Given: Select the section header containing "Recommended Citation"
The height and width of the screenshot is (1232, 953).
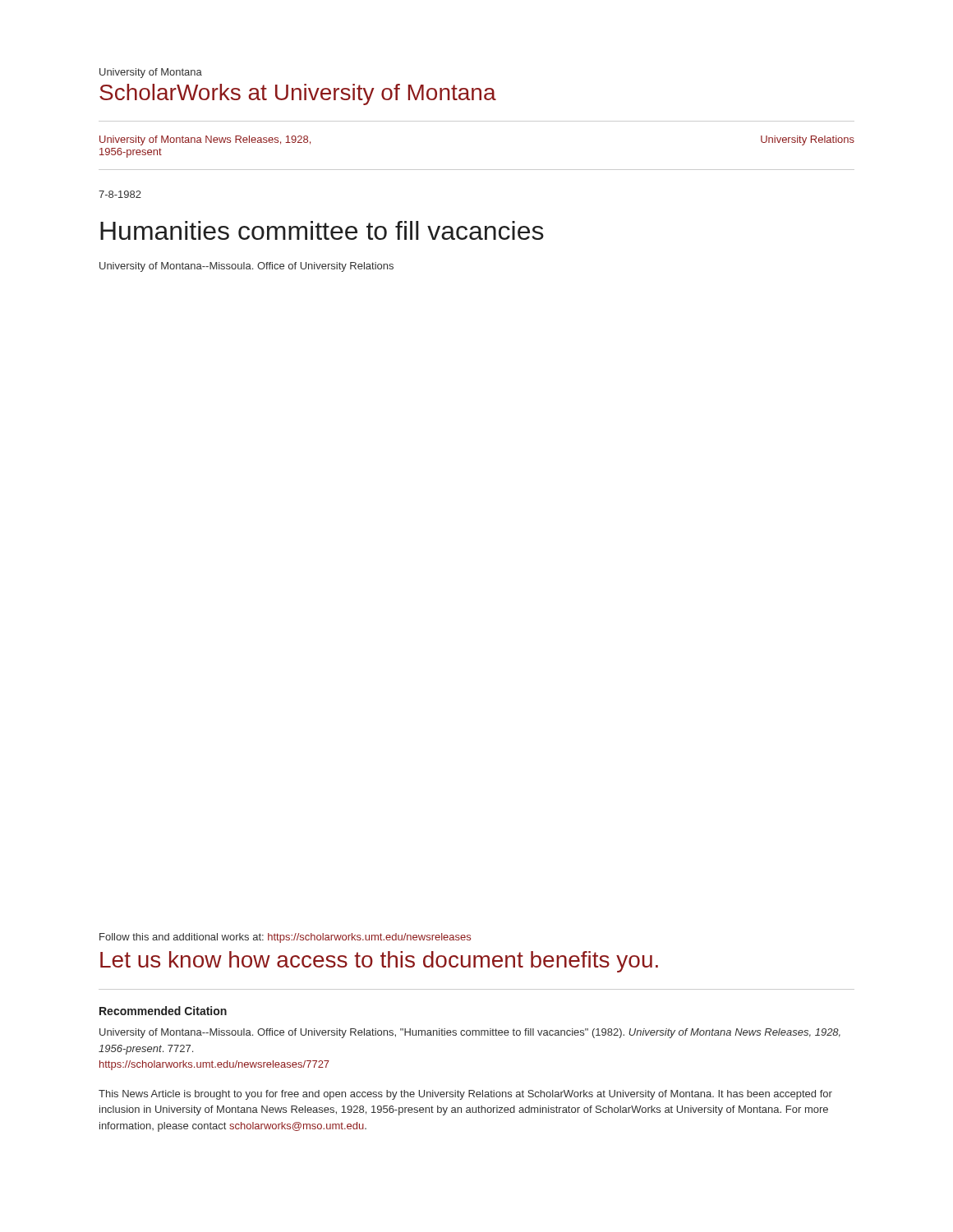Looking at the screenshot, I should [163, 1011].
